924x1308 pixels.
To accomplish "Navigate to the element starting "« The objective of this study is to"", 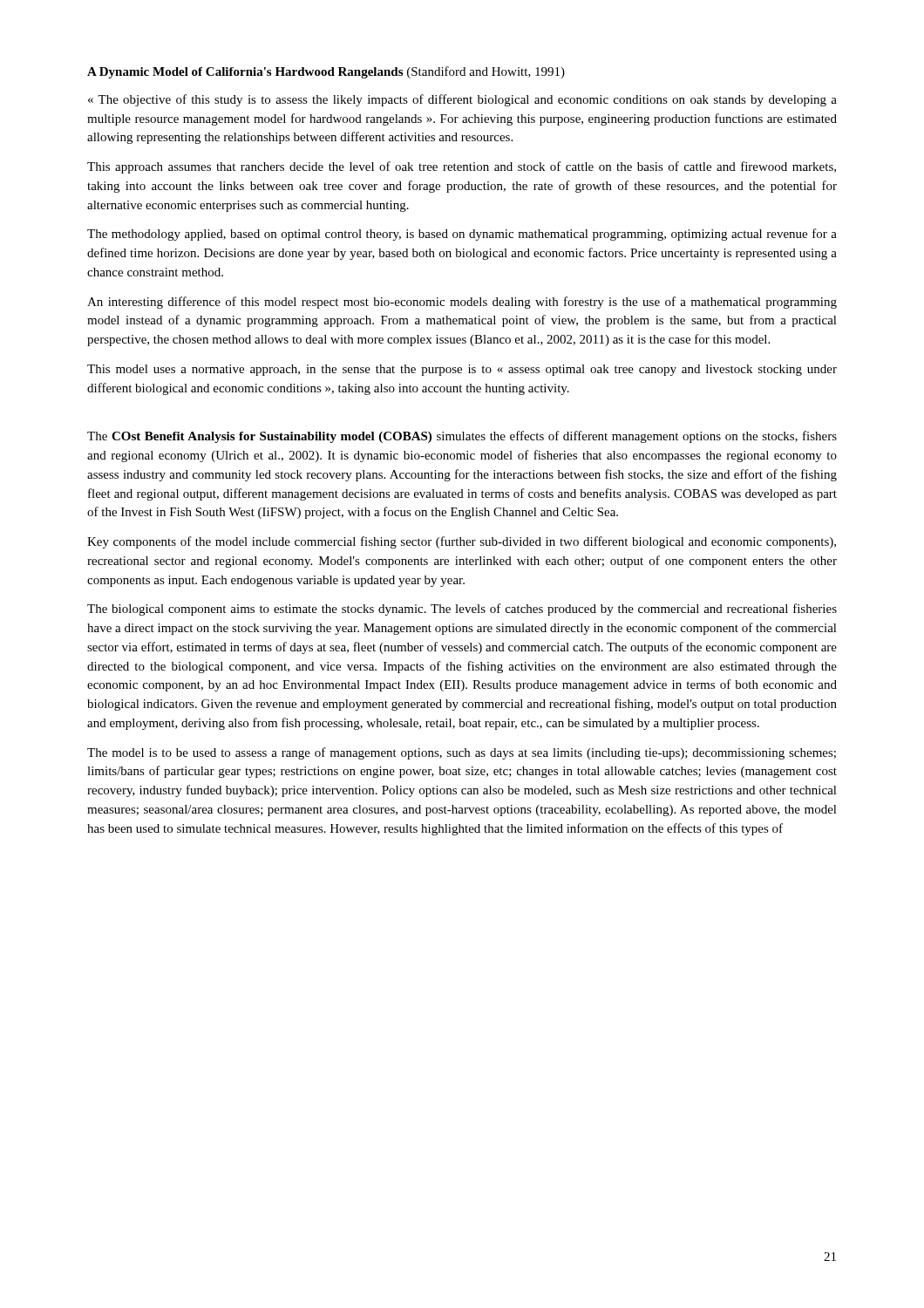I will pyautogui.click(x=462, y=119).
